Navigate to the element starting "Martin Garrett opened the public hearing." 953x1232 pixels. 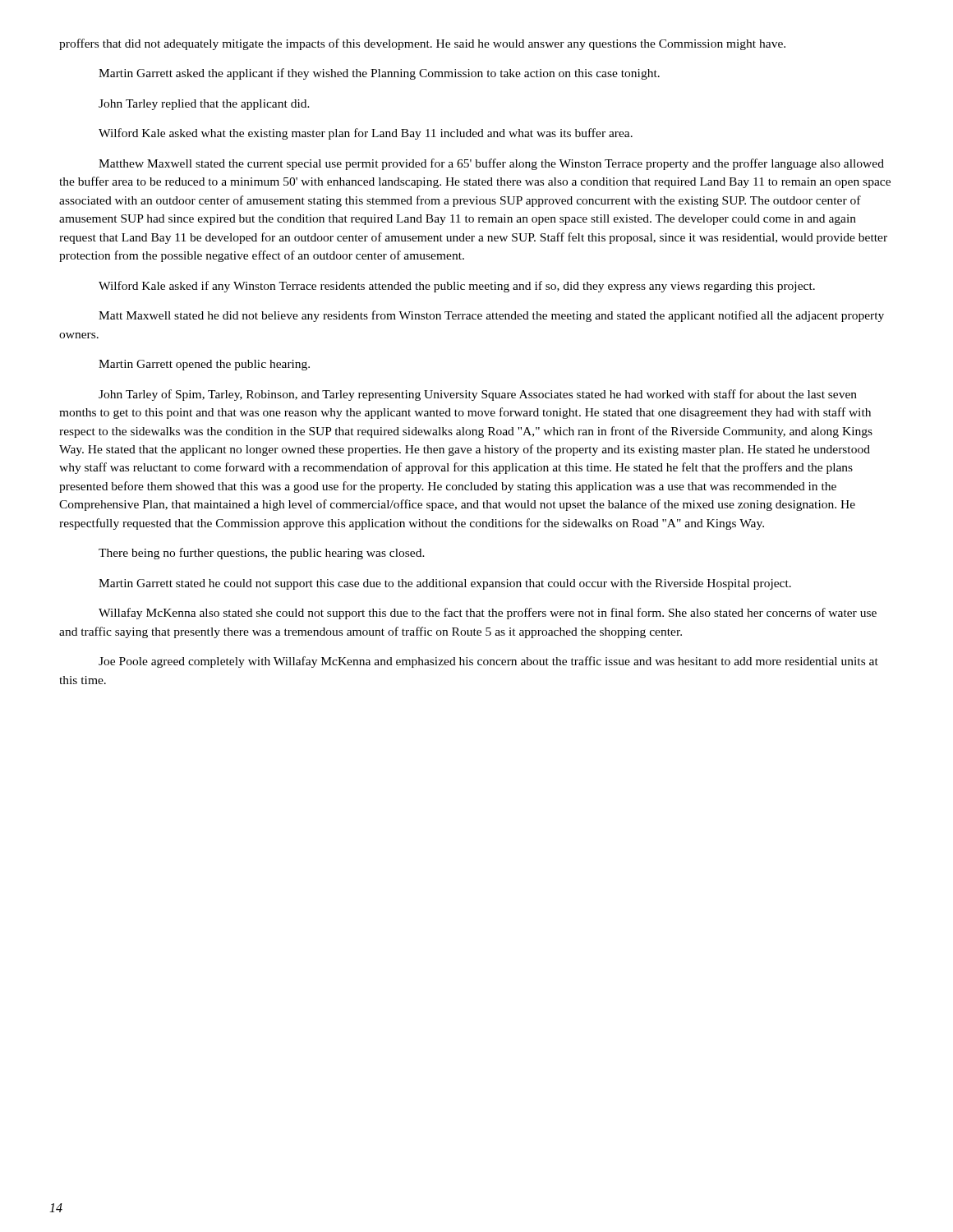[205, 364]
